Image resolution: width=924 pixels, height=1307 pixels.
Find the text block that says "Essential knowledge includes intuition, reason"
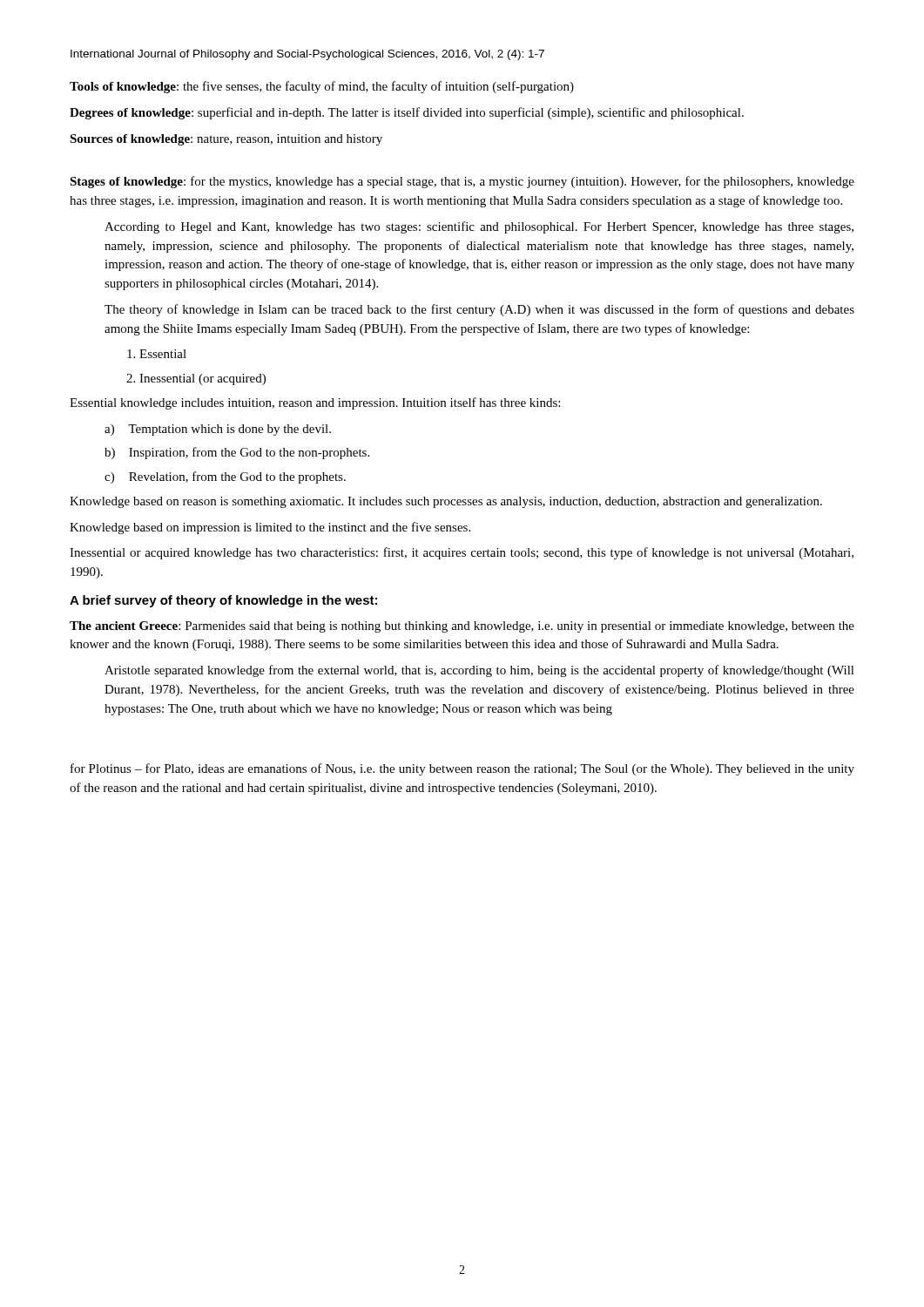click(x=315, y=402)
